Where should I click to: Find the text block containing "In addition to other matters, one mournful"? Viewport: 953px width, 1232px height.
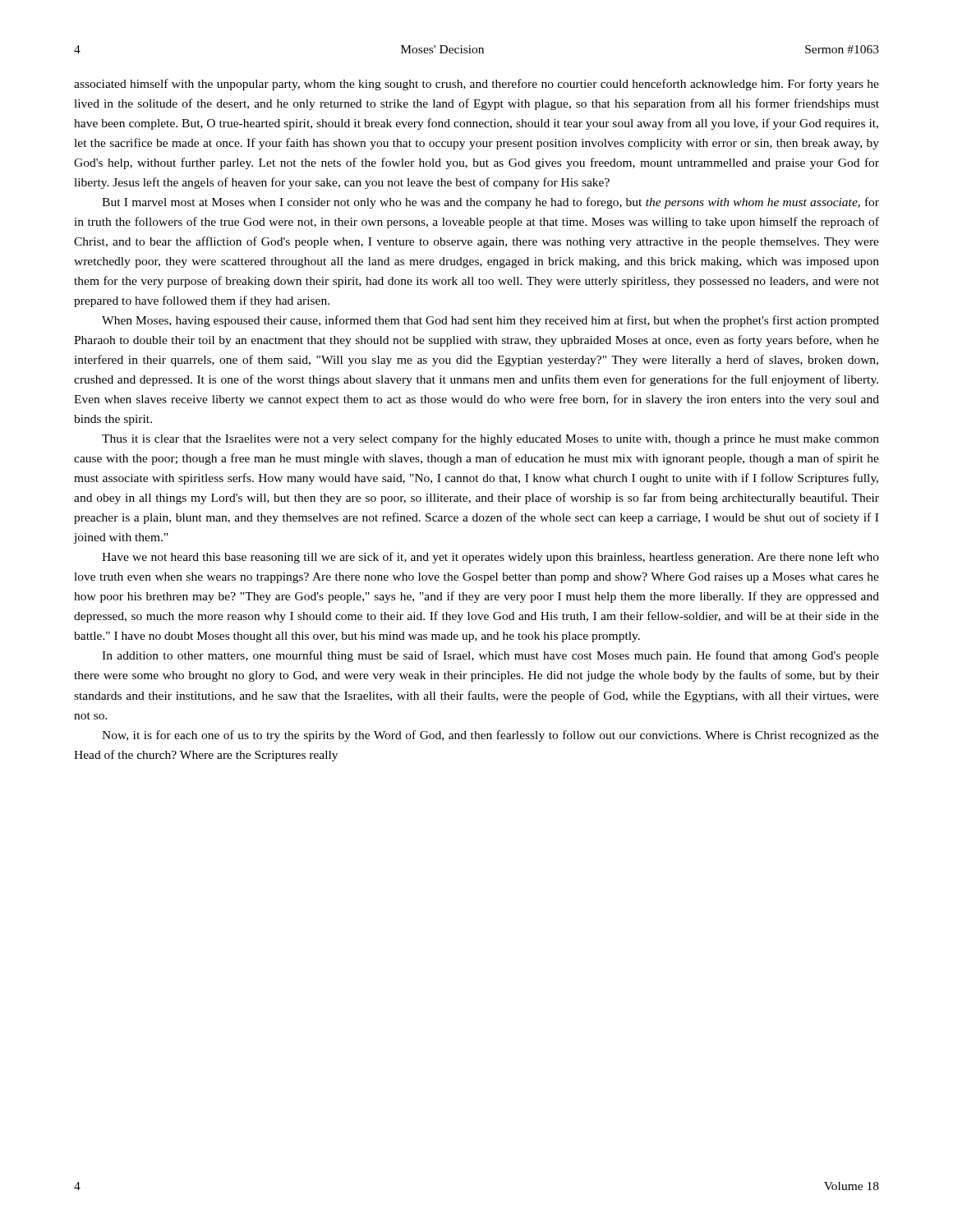476,685
